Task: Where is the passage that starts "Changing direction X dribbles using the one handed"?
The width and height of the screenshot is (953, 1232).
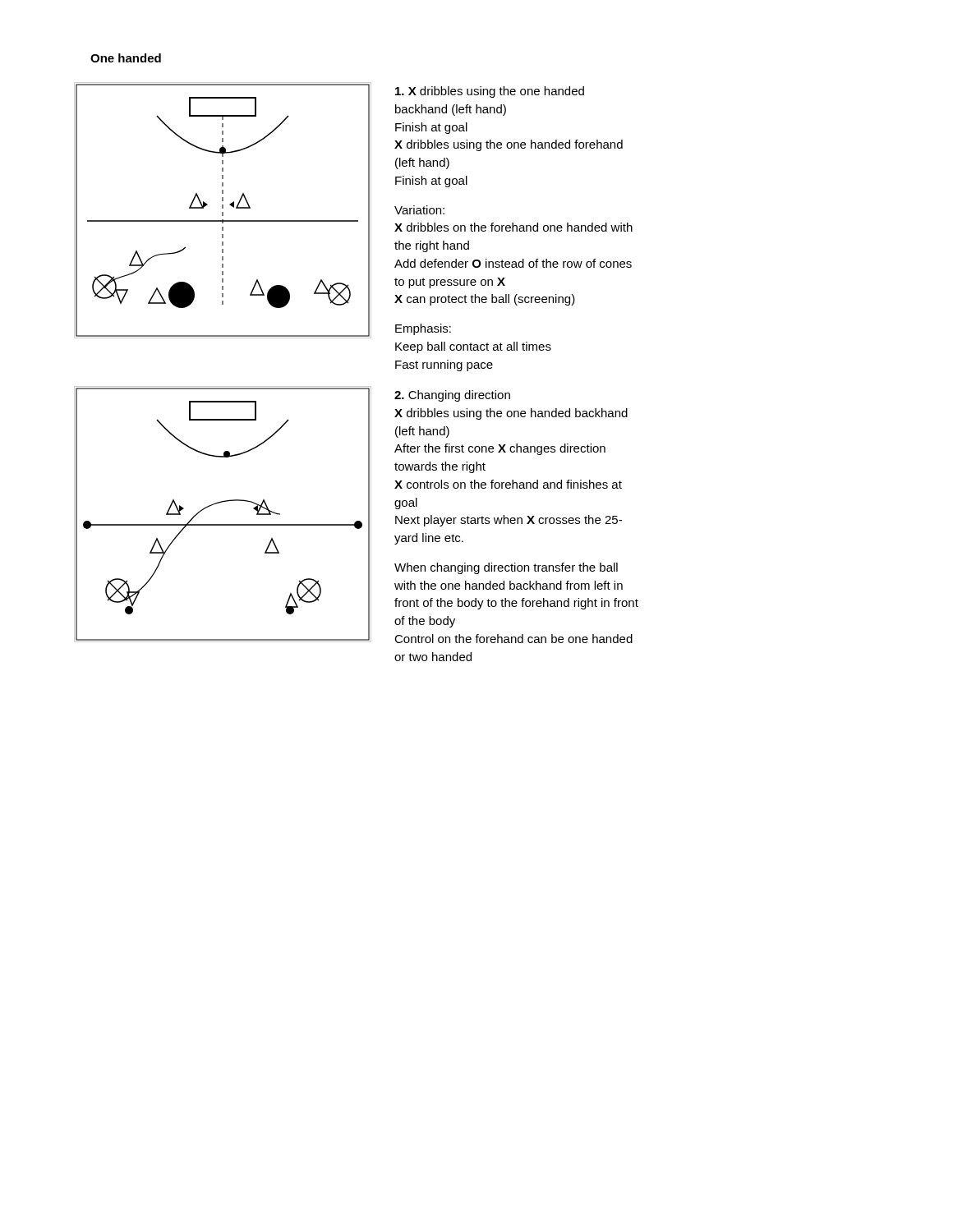Action: 629,526
